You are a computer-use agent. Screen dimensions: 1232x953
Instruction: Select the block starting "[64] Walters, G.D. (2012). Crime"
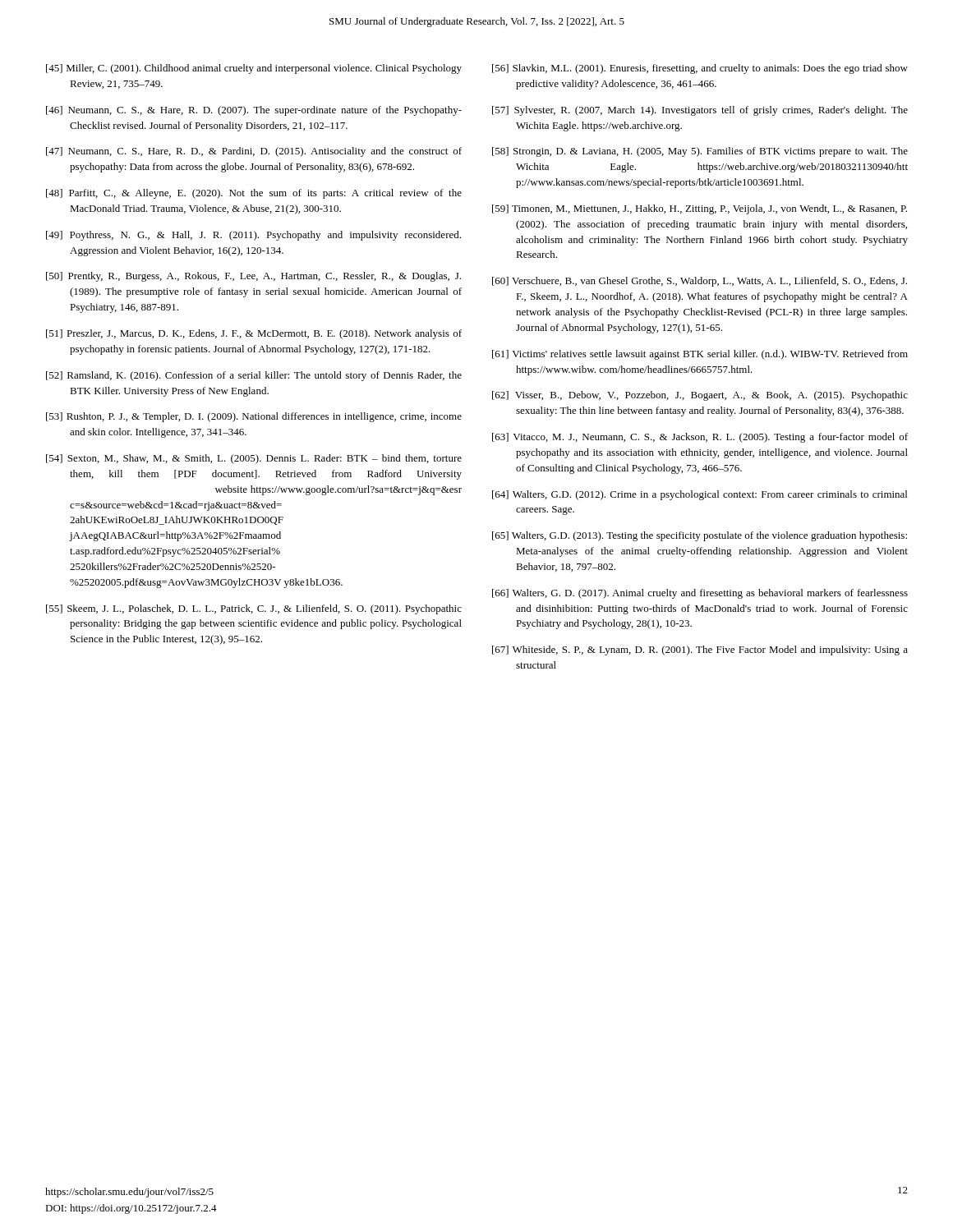700,501
